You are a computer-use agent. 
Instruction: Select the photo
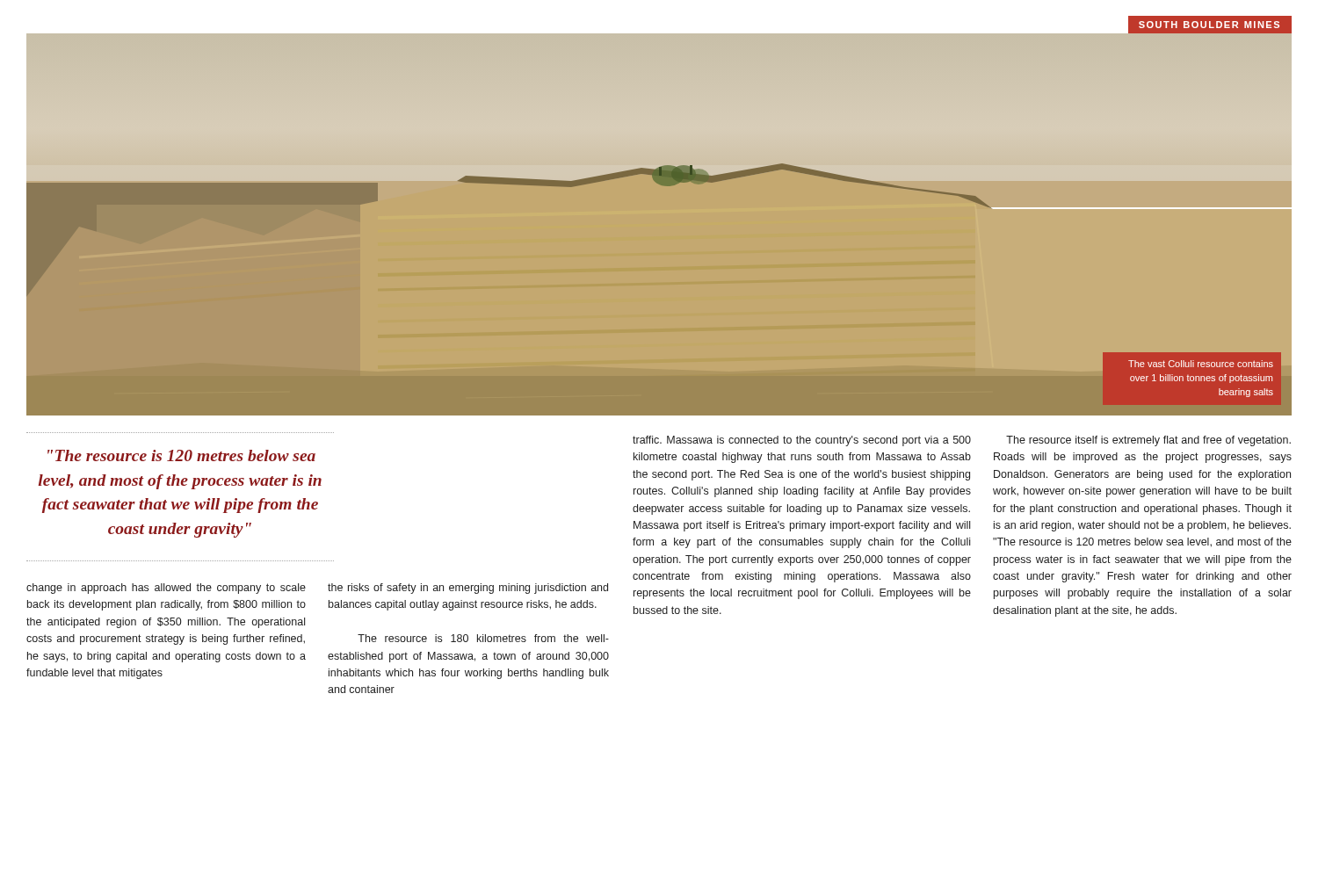click(659, 224)
